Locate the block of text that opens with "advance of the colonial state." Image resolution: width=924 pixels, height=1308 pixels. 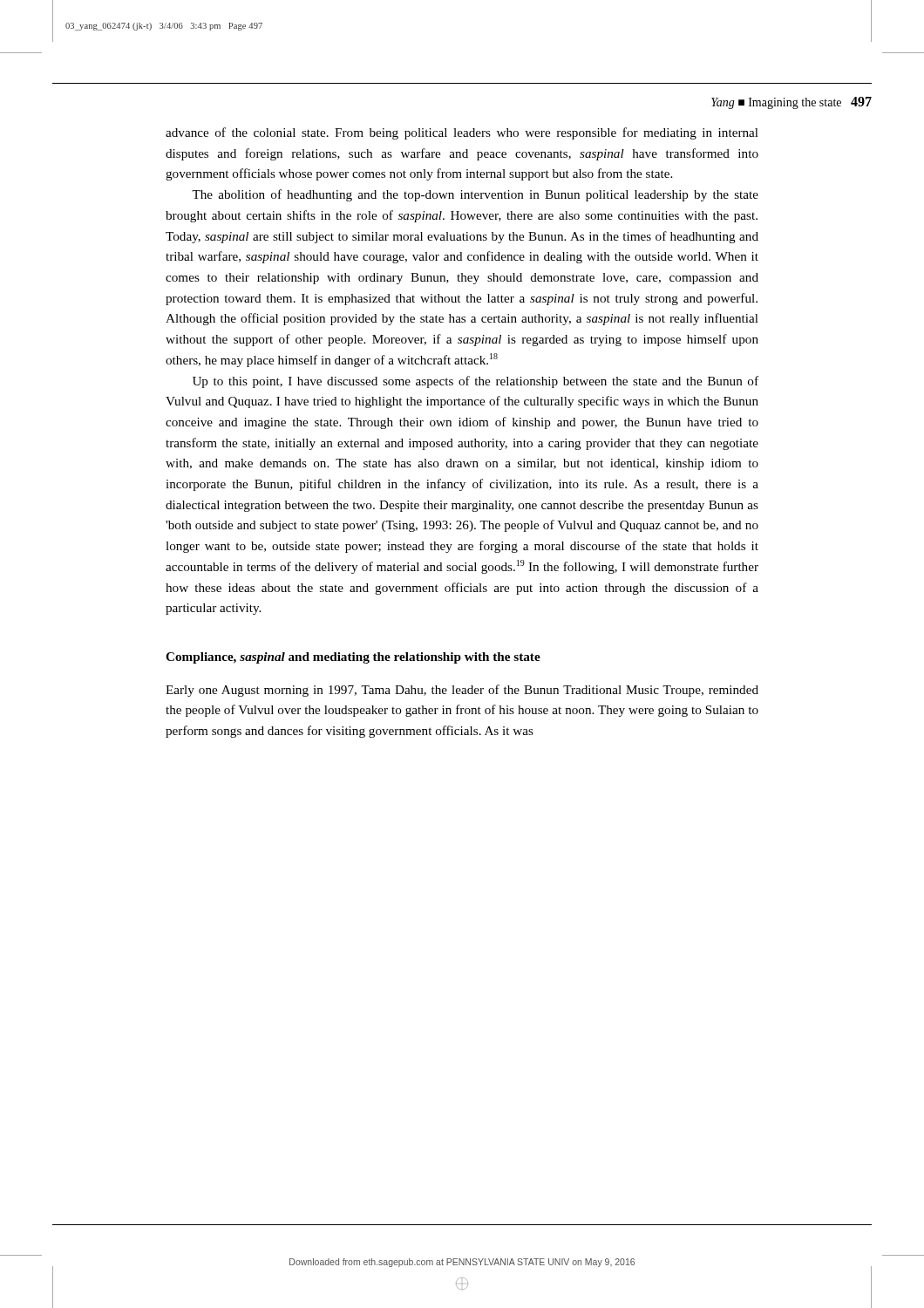pos(462,153)
